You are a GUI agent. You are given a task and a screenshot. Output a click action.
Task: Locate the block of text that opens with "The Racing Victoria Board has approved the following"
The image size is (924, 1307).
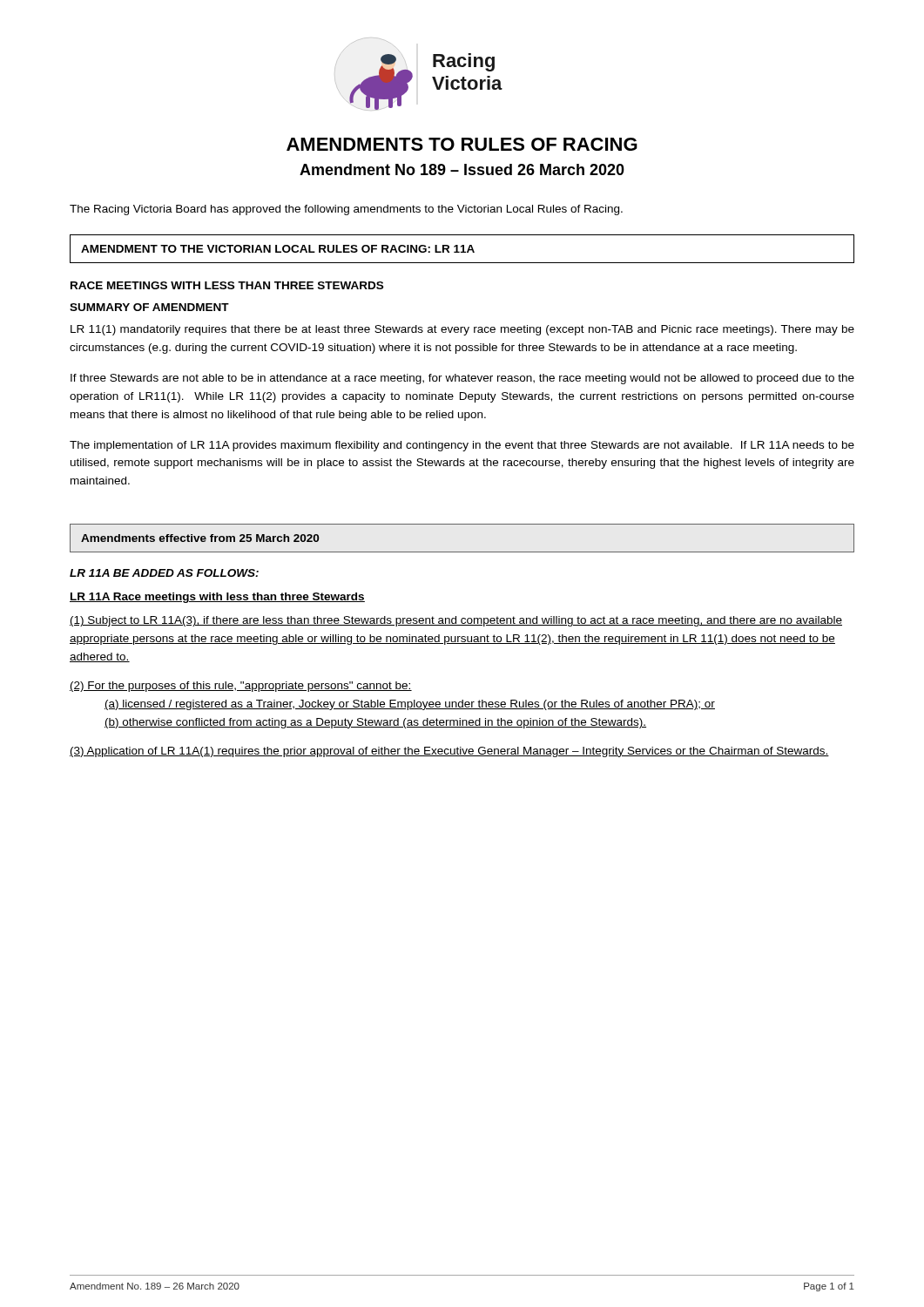coord(347,209)
